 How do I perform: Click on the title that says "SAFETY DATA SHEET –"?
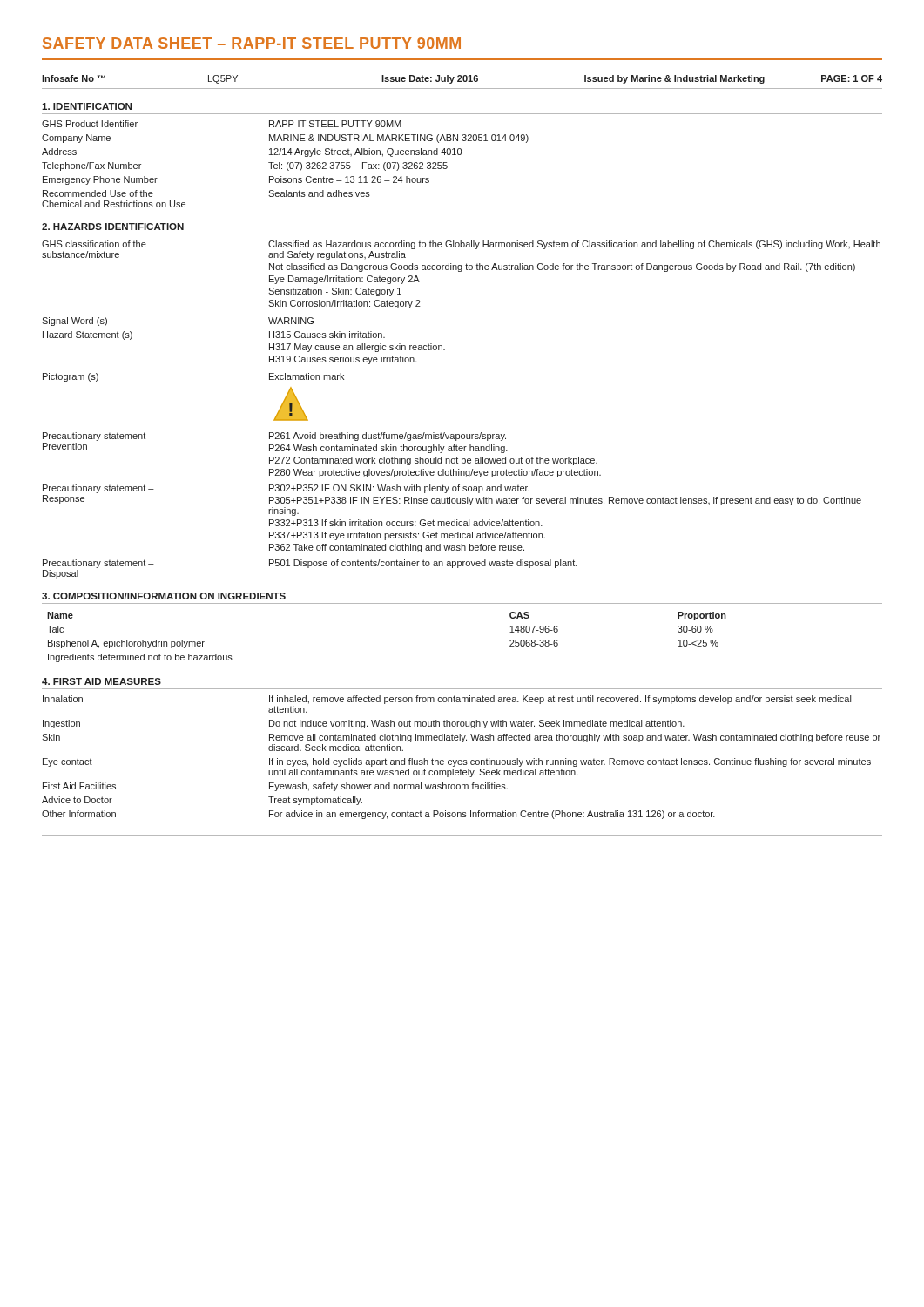[462, 44]
